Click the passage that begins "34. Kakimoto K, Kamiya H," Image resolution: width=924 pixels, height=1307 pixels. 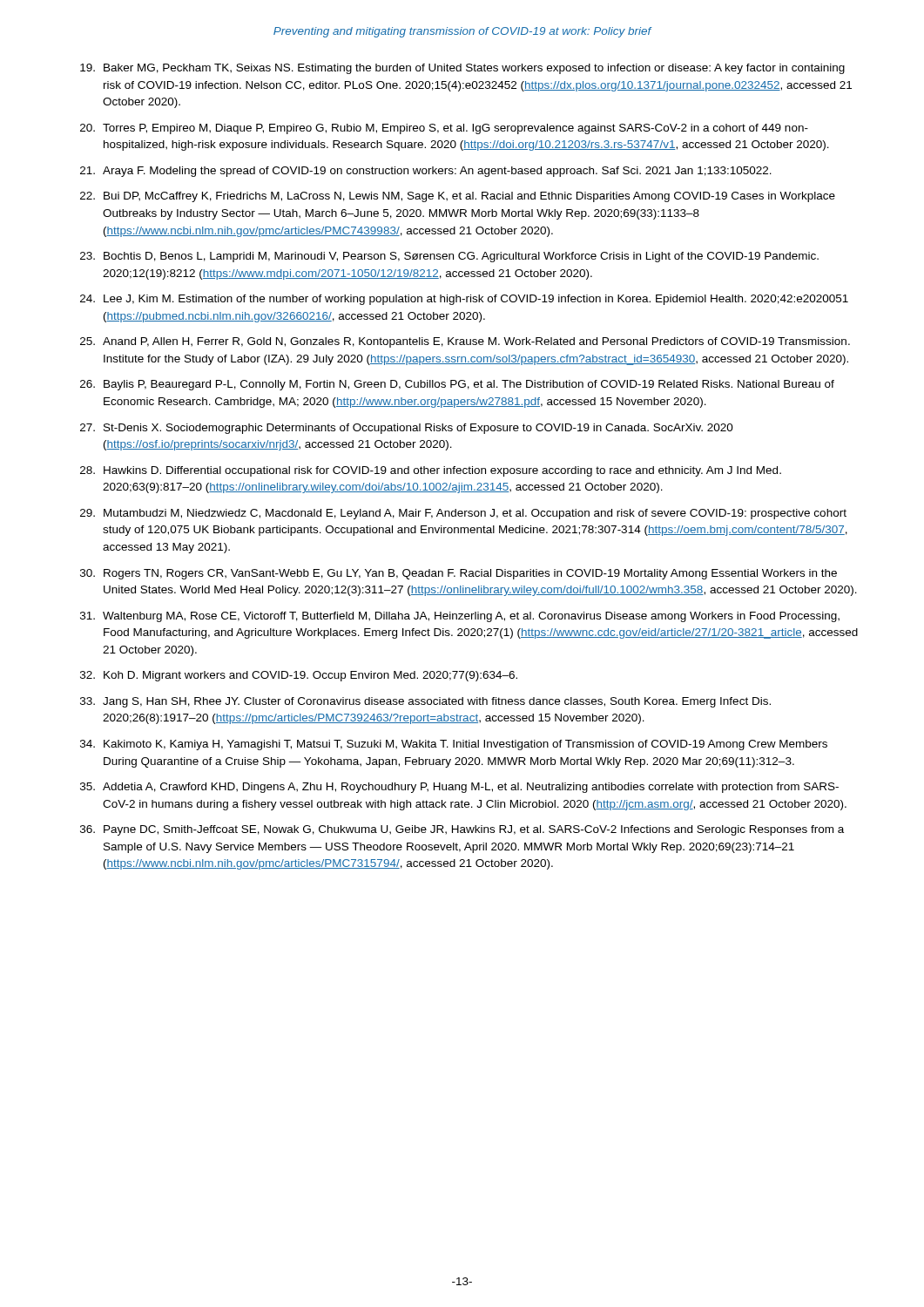point(462,753)
